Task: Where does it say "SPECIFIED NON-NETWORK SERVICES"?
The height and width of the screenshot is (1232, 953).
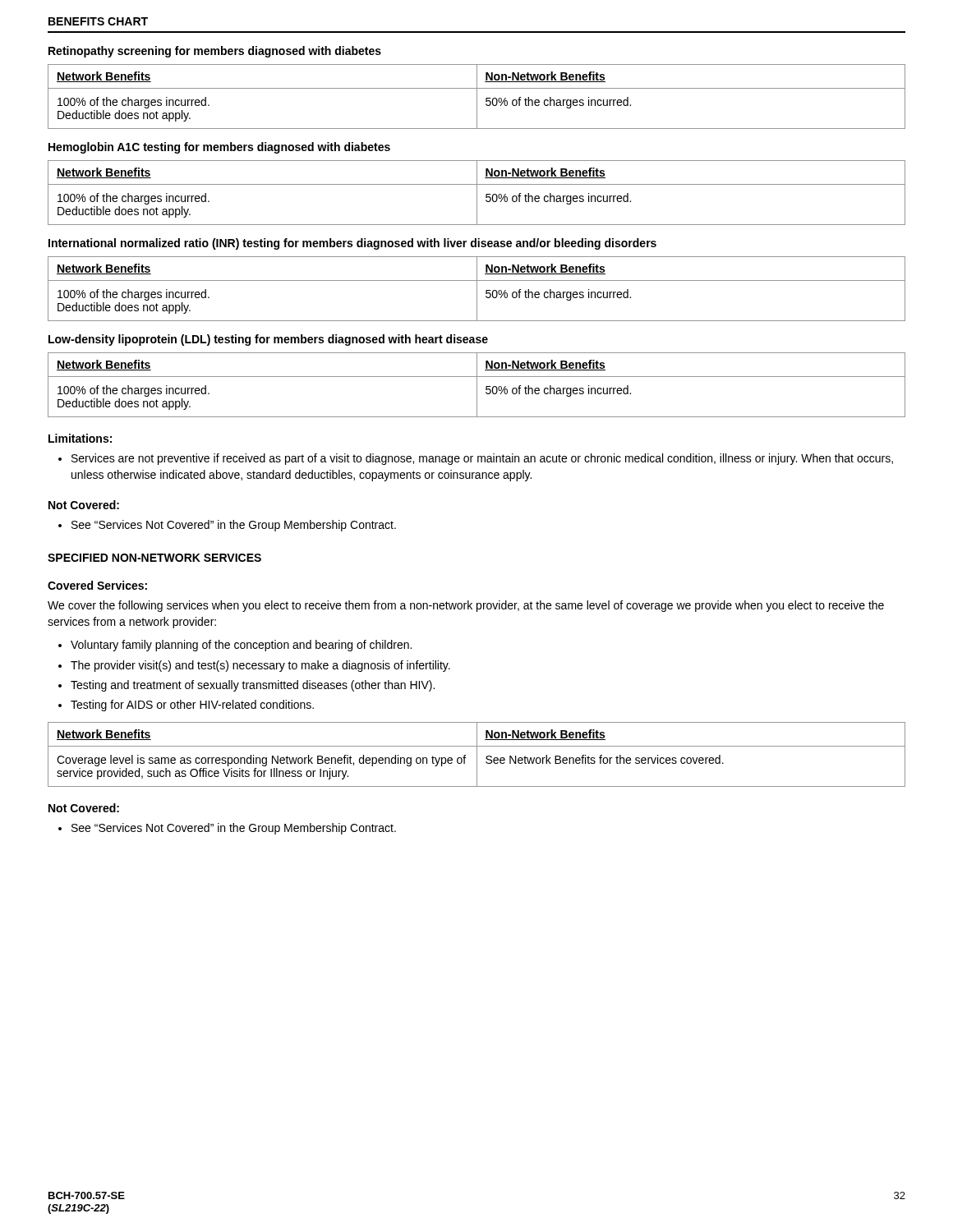Action: [x=155, y=558]
